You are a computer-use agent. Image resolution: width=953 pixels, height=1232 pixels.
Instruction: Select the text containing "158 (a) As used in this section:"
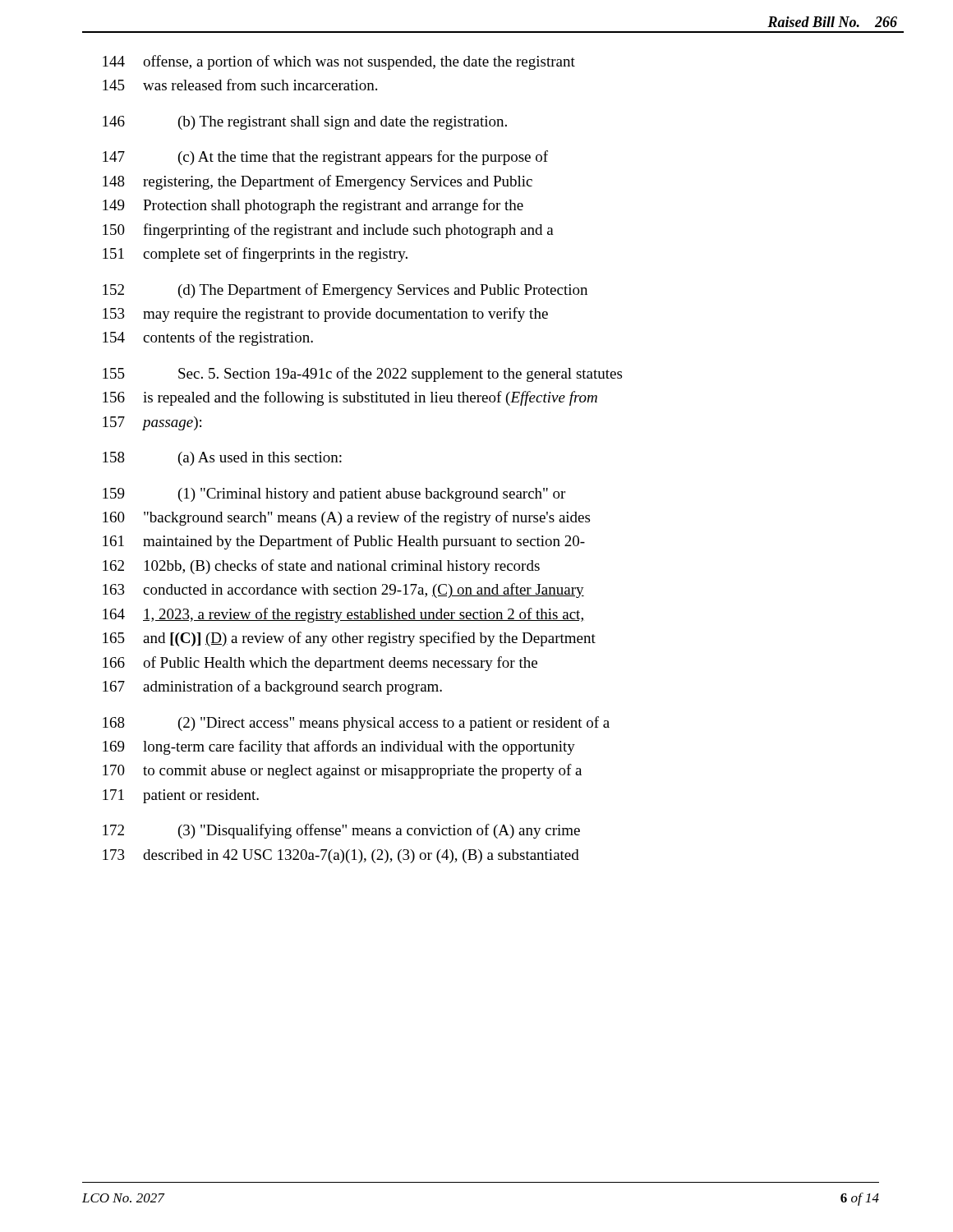222,459
